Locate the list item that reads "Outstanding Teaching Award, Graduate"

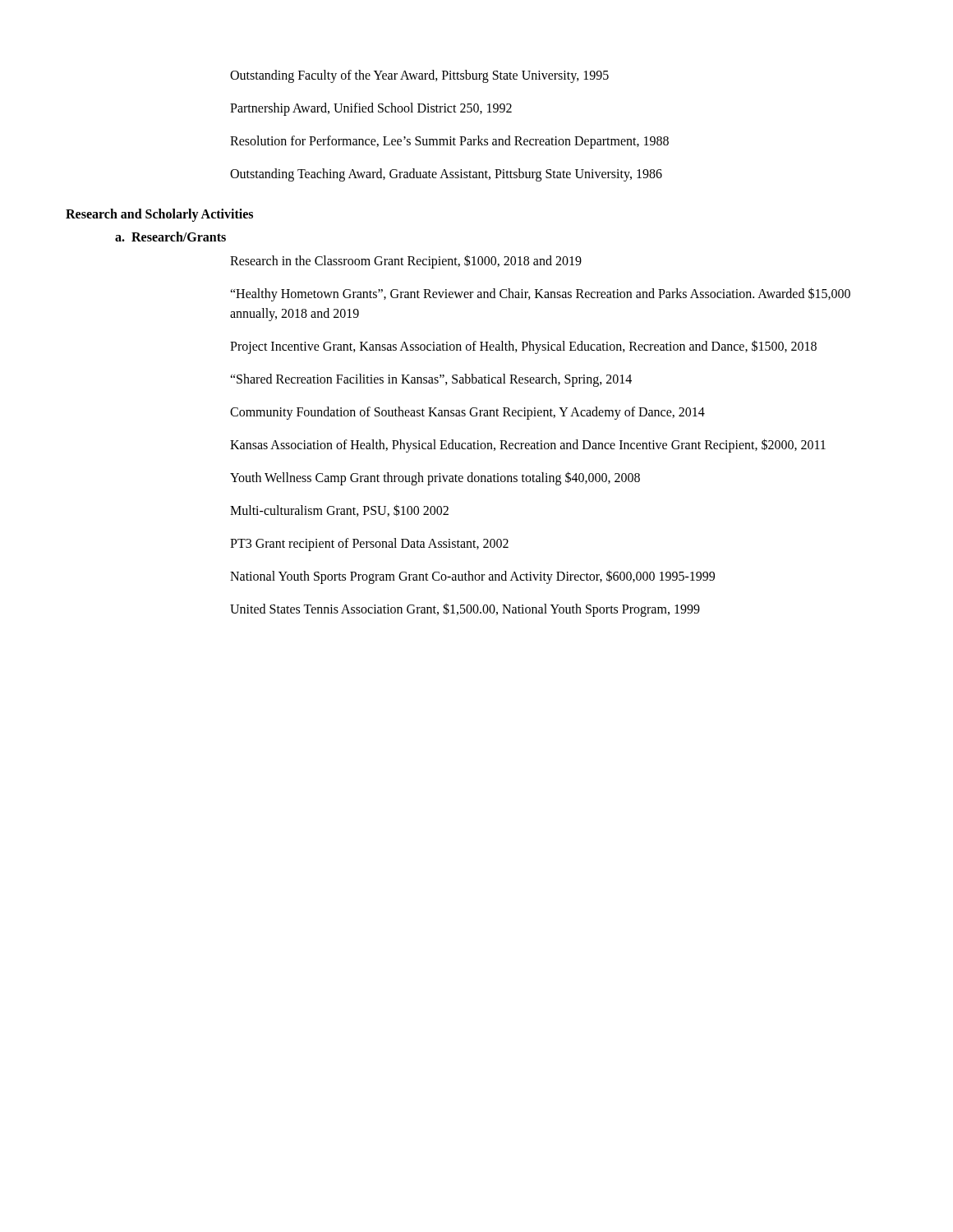(446, 174)
